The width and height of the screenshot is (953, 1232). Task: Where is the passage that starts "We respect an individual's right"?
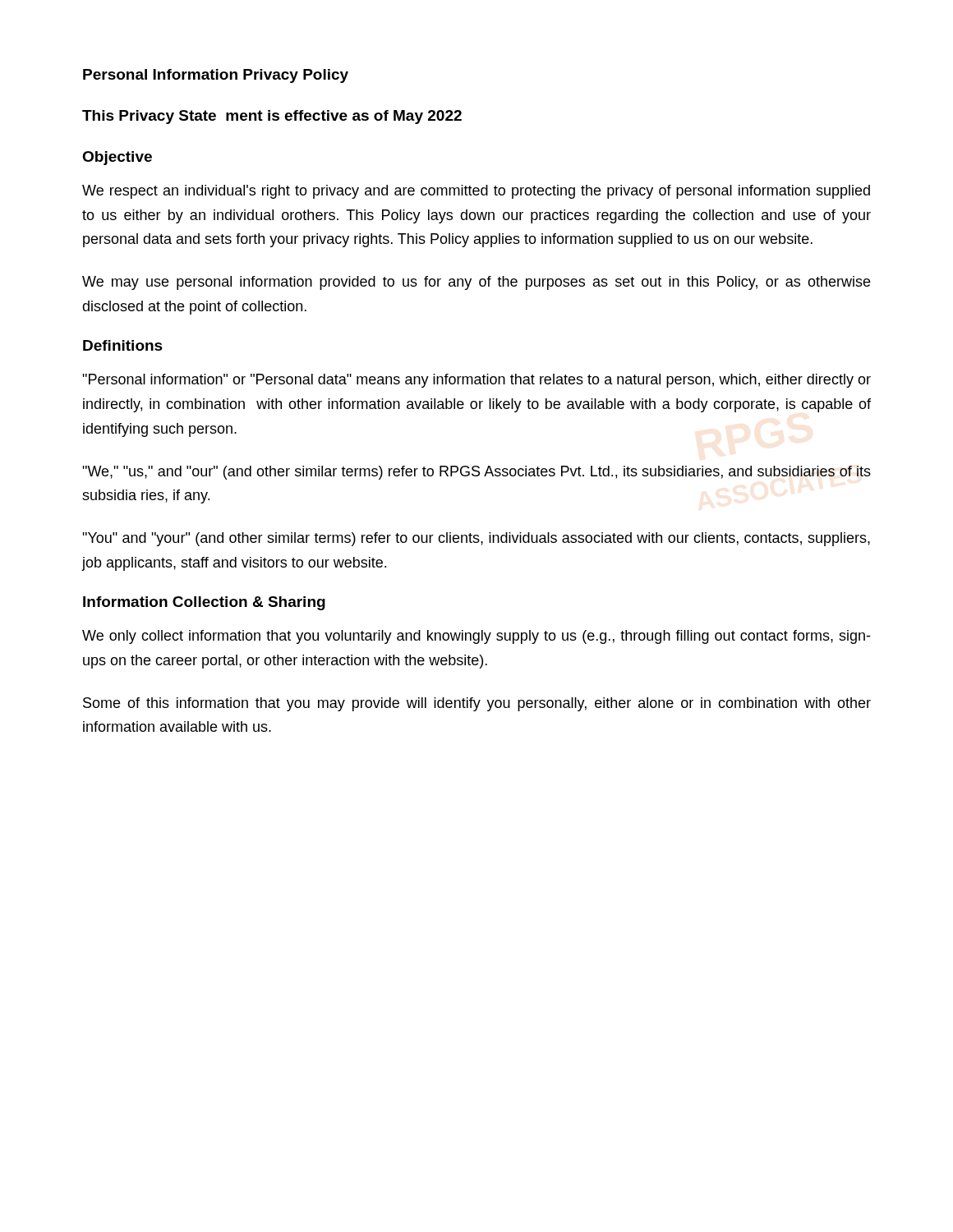click(476, 215)
